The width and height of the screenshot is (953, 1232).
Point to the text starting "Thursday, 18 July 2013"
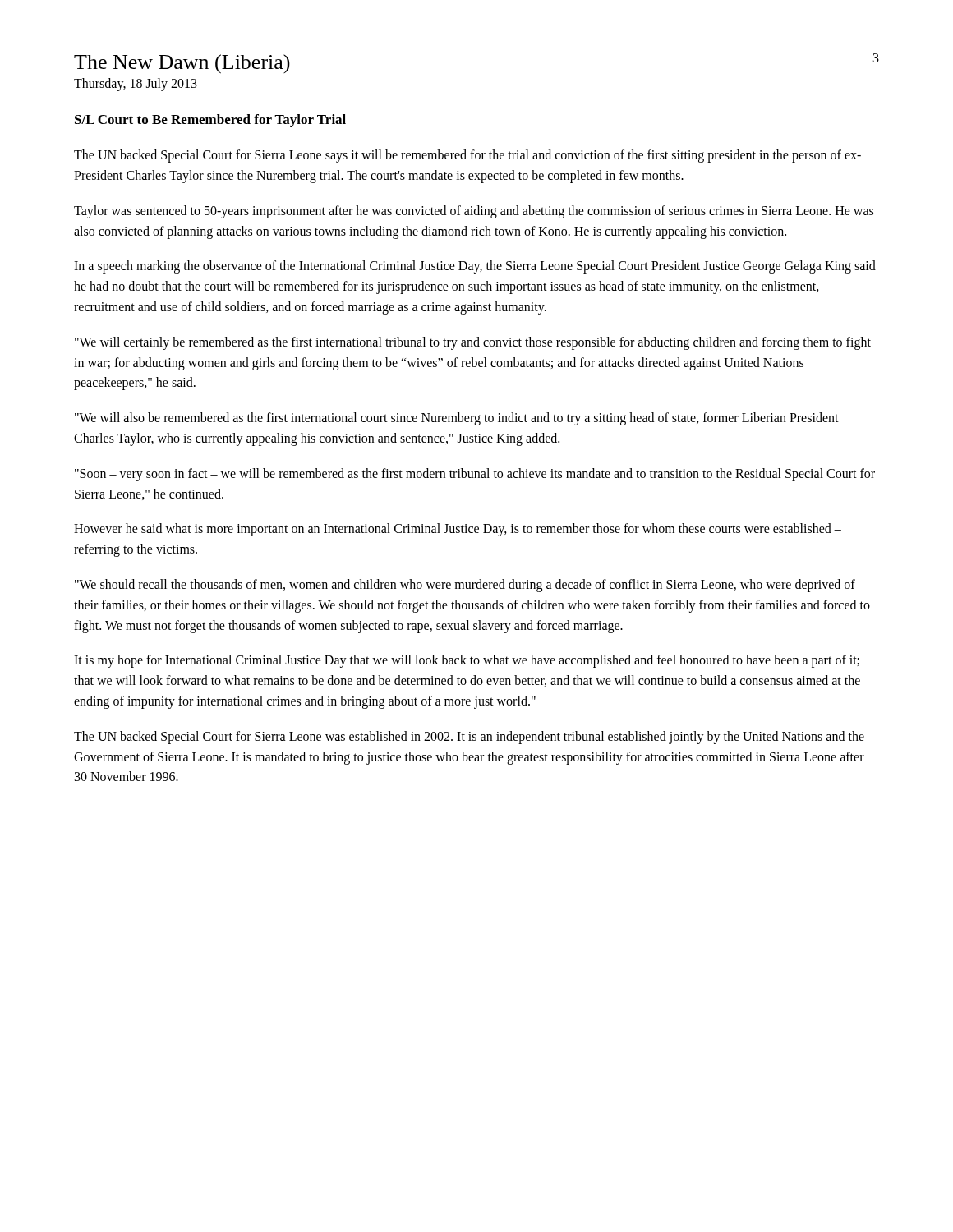(136, 84)
